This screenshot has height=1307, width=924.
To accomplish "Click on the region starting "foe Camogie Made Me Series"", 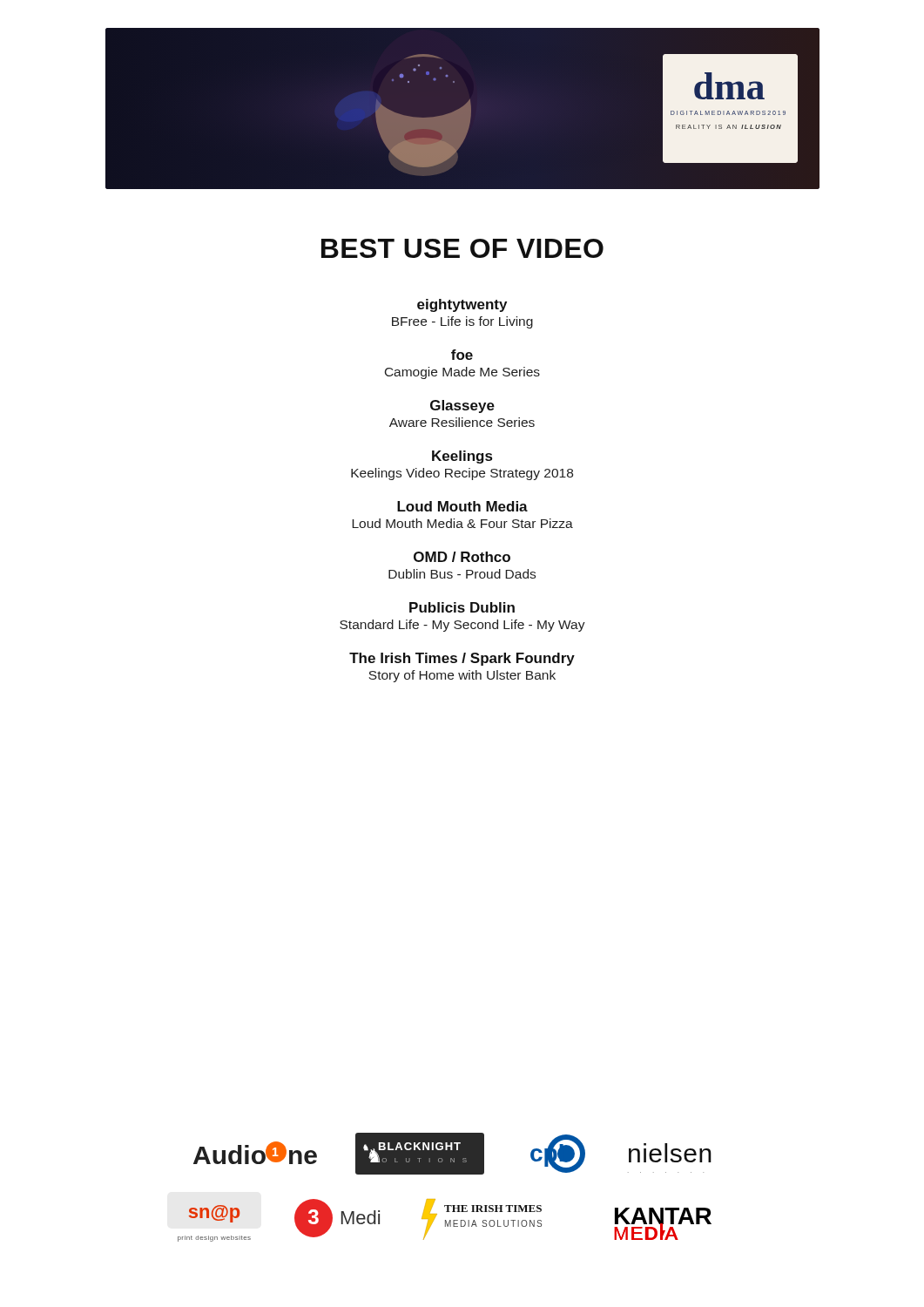I will [x=462, y=363].
